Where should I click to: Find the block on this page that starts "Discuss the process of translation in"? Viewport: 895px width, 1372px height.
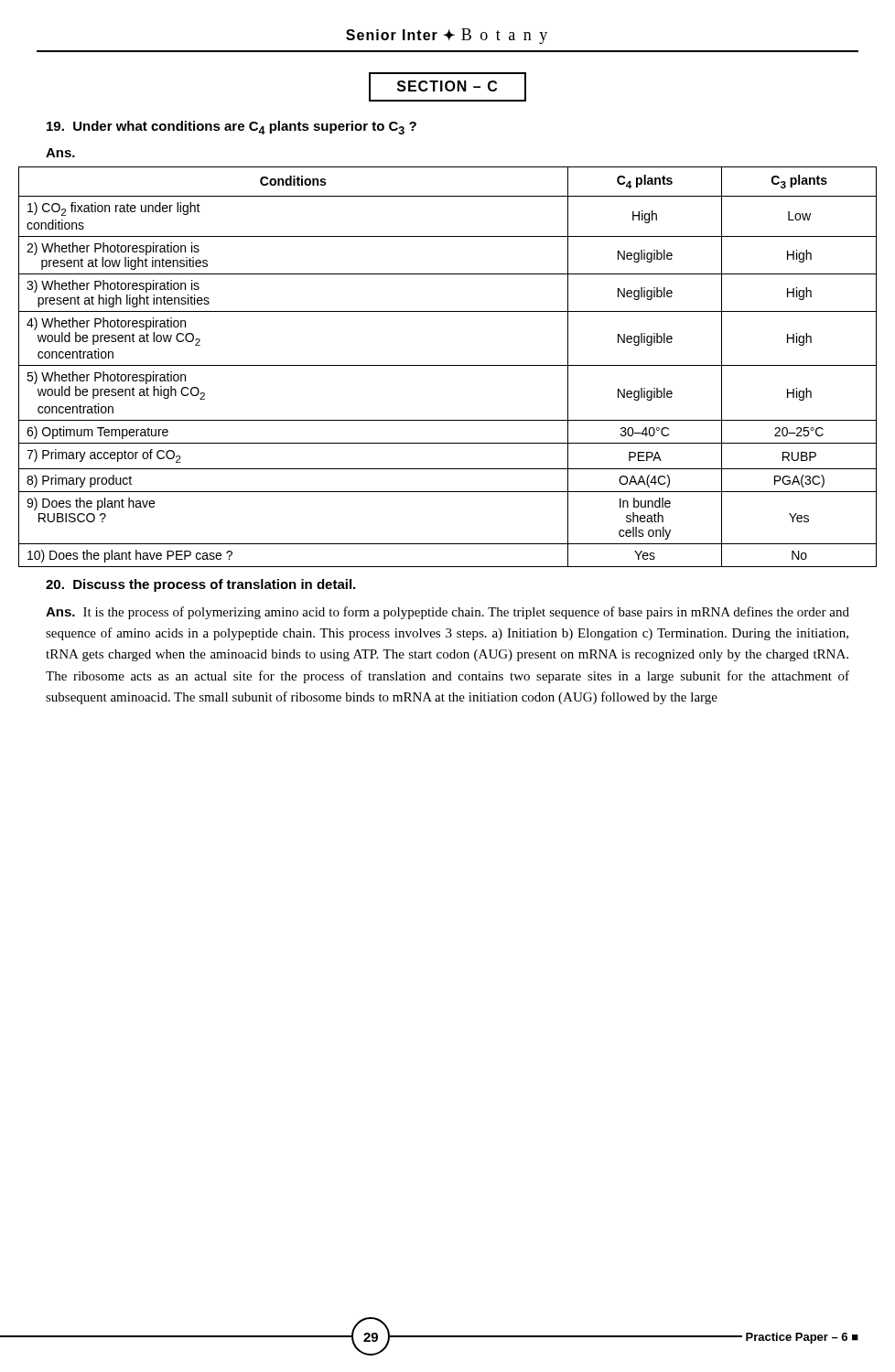(200, 585)
